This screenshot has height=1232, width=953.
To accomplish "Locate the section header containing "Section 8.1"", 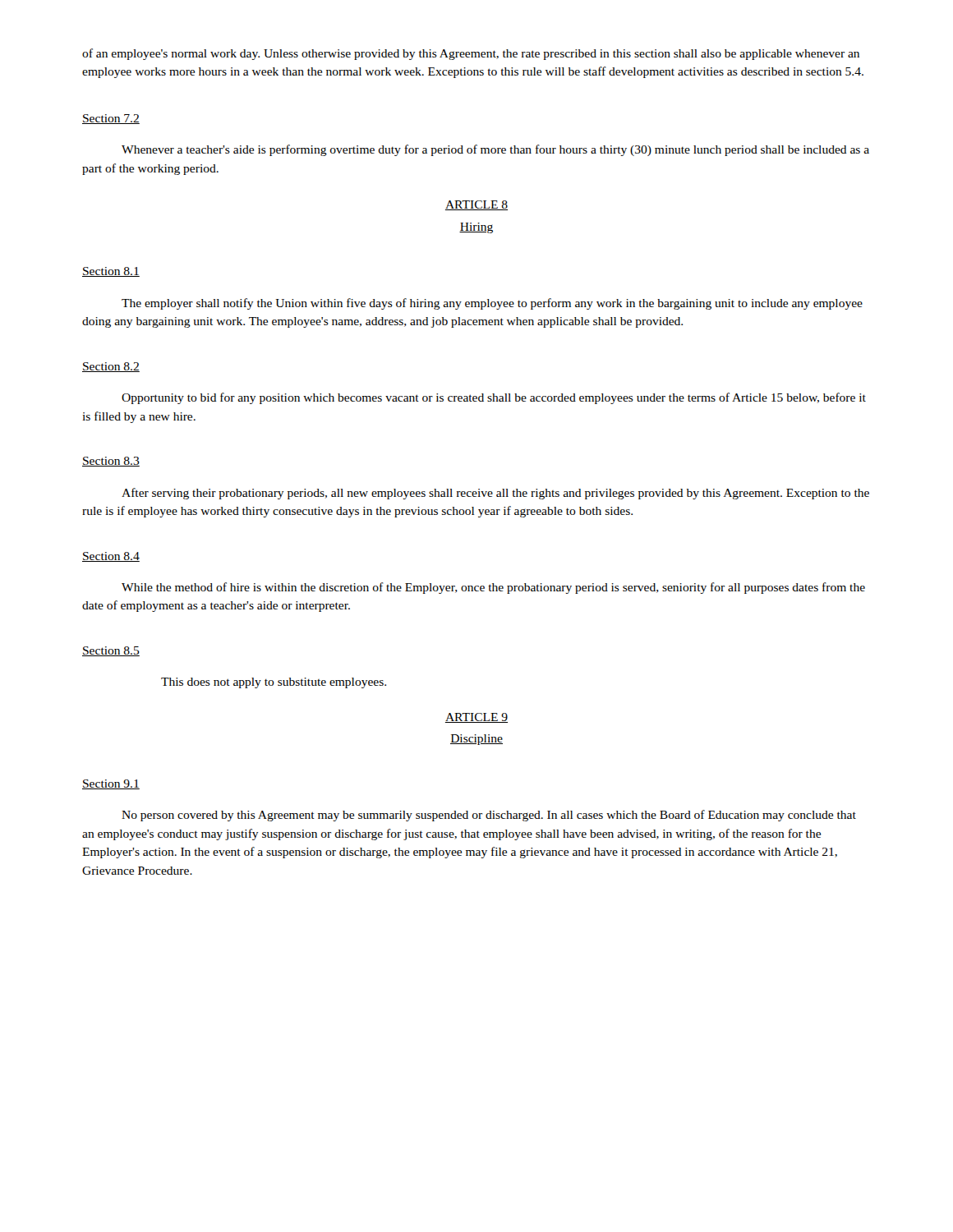I will [x=111, y=271].
